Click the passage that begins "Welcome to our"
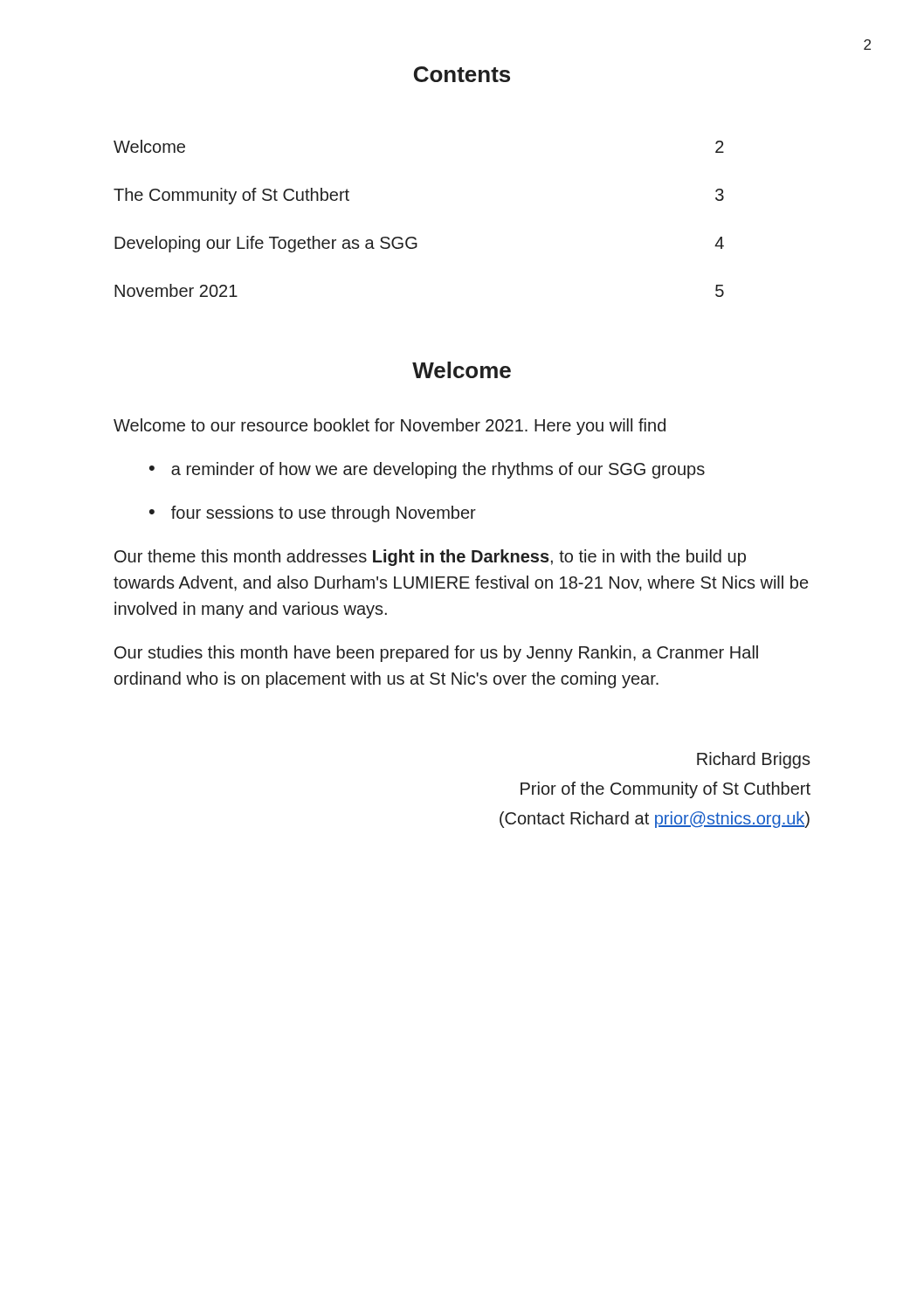This screenshot has width=924, height=1310. pyautogui.click(x=390, y=425)
